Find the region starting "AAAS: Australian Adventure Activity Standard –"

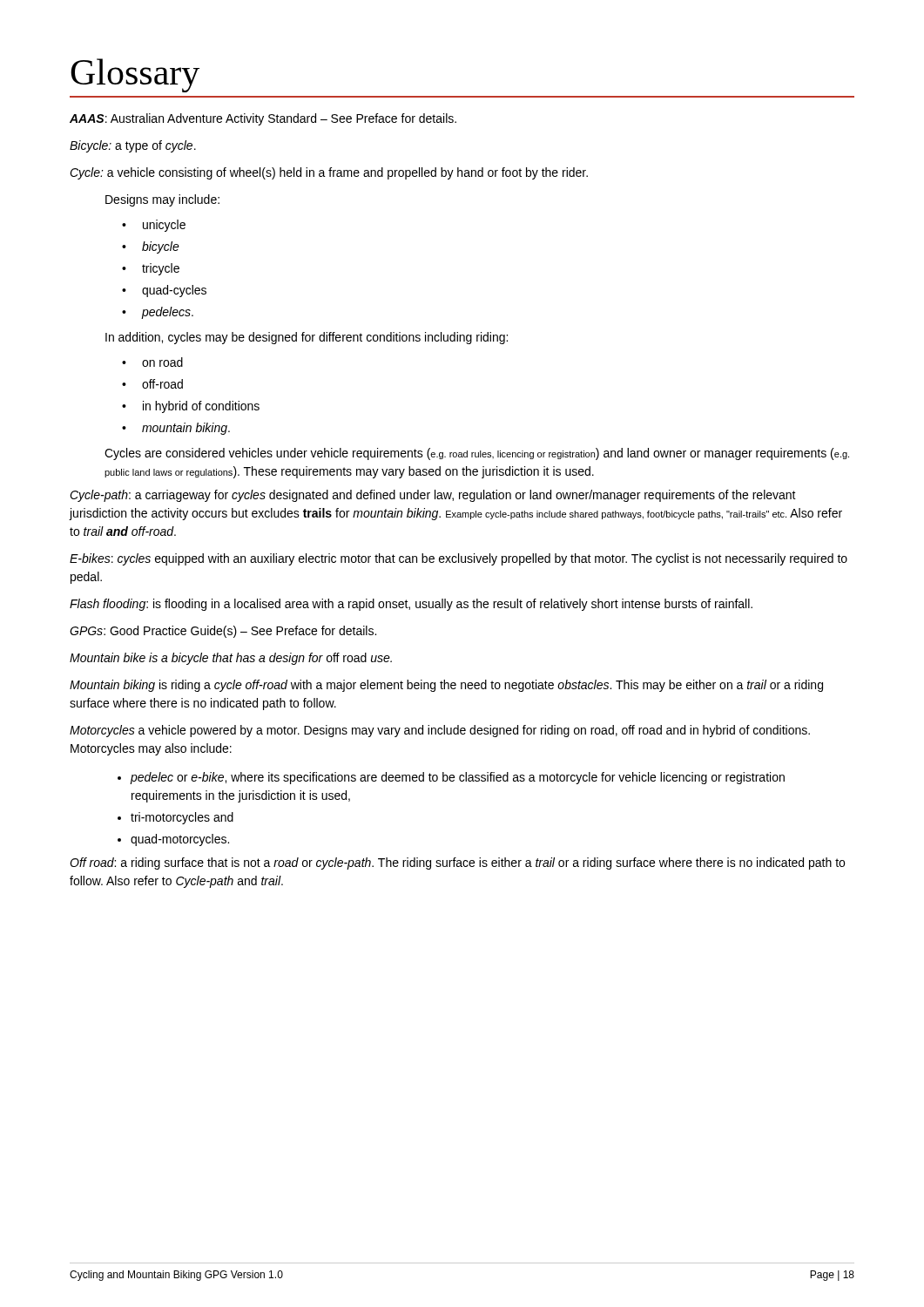(263, 119)
